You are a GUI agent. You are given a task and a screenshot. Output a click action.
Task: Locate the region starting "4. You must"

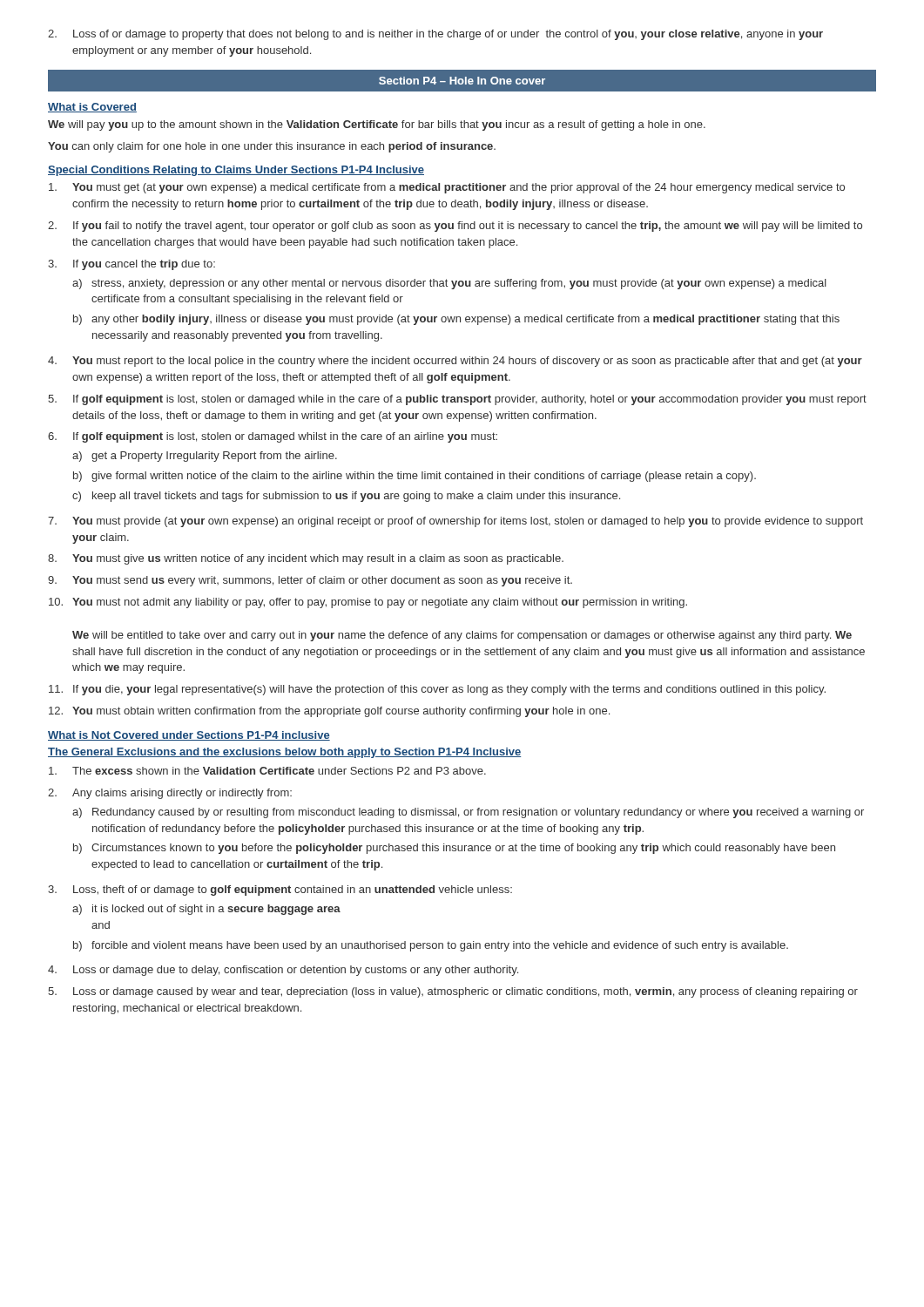[462, 369]
